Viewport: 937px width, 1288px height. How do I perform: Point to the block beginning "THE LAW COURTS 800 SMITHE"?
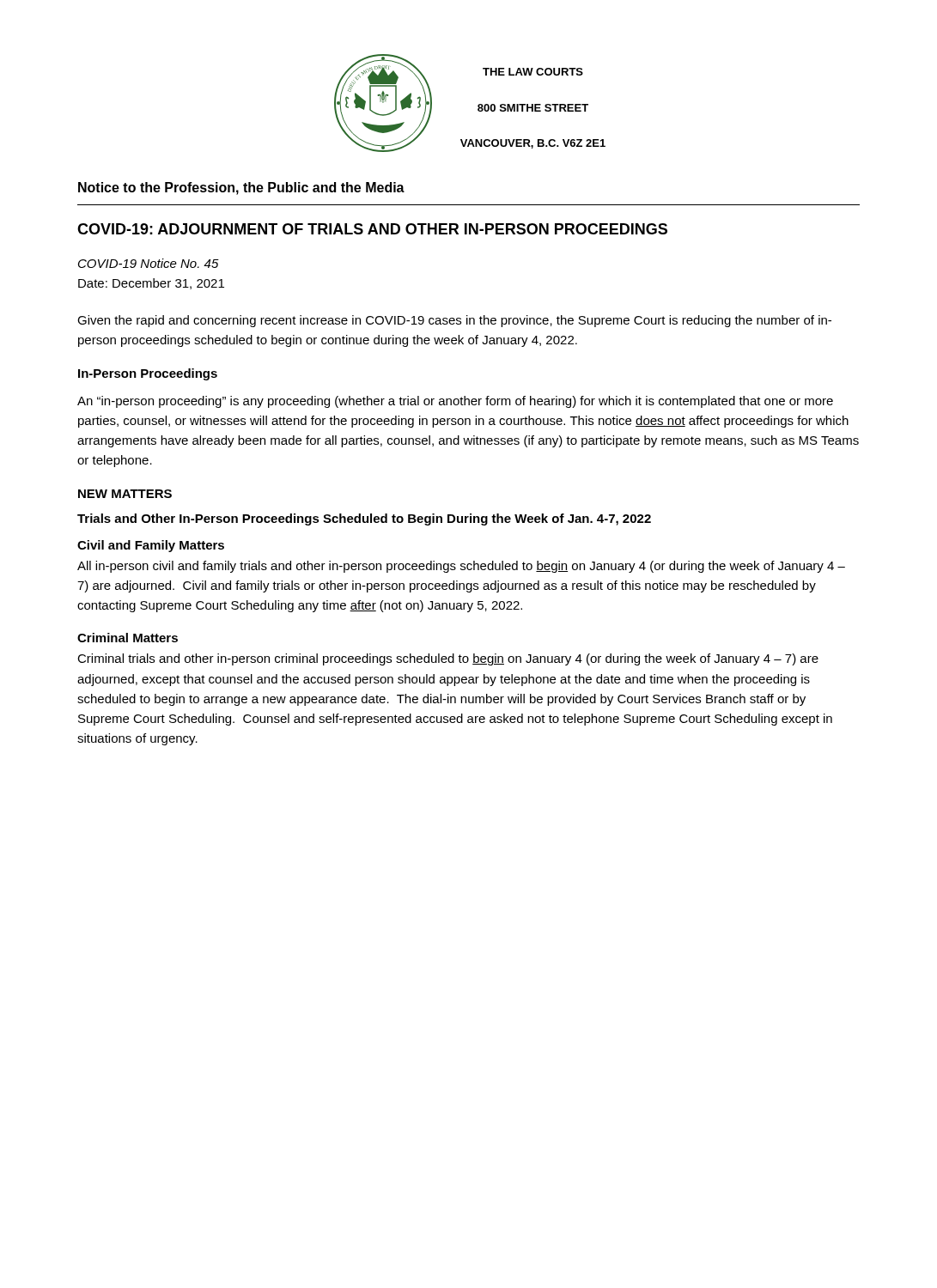[x=533, y=108]
